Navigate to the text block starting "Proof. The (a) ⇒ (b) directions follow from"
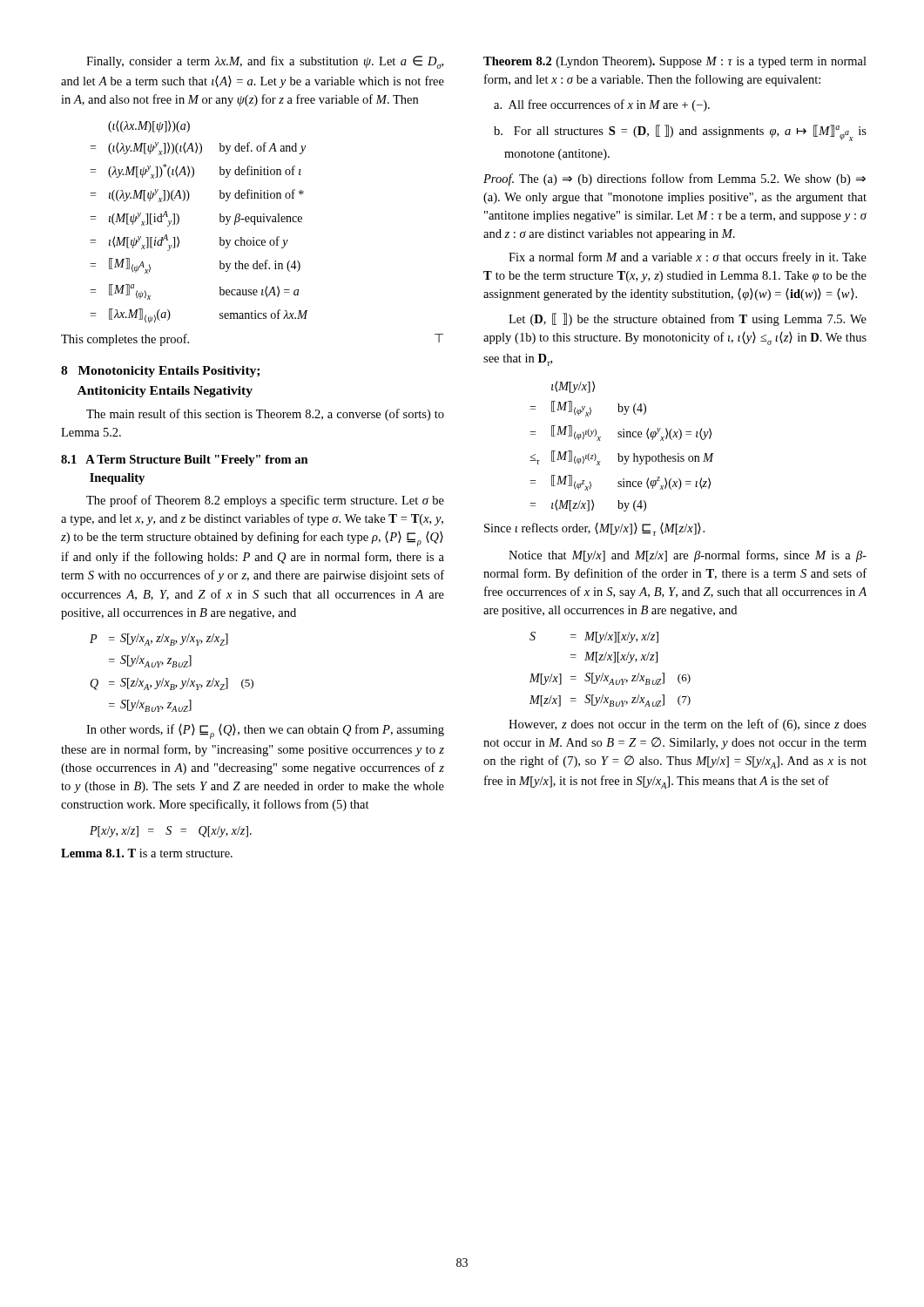The height and width of the screenshot is (1307, 924). coord(675,270)
